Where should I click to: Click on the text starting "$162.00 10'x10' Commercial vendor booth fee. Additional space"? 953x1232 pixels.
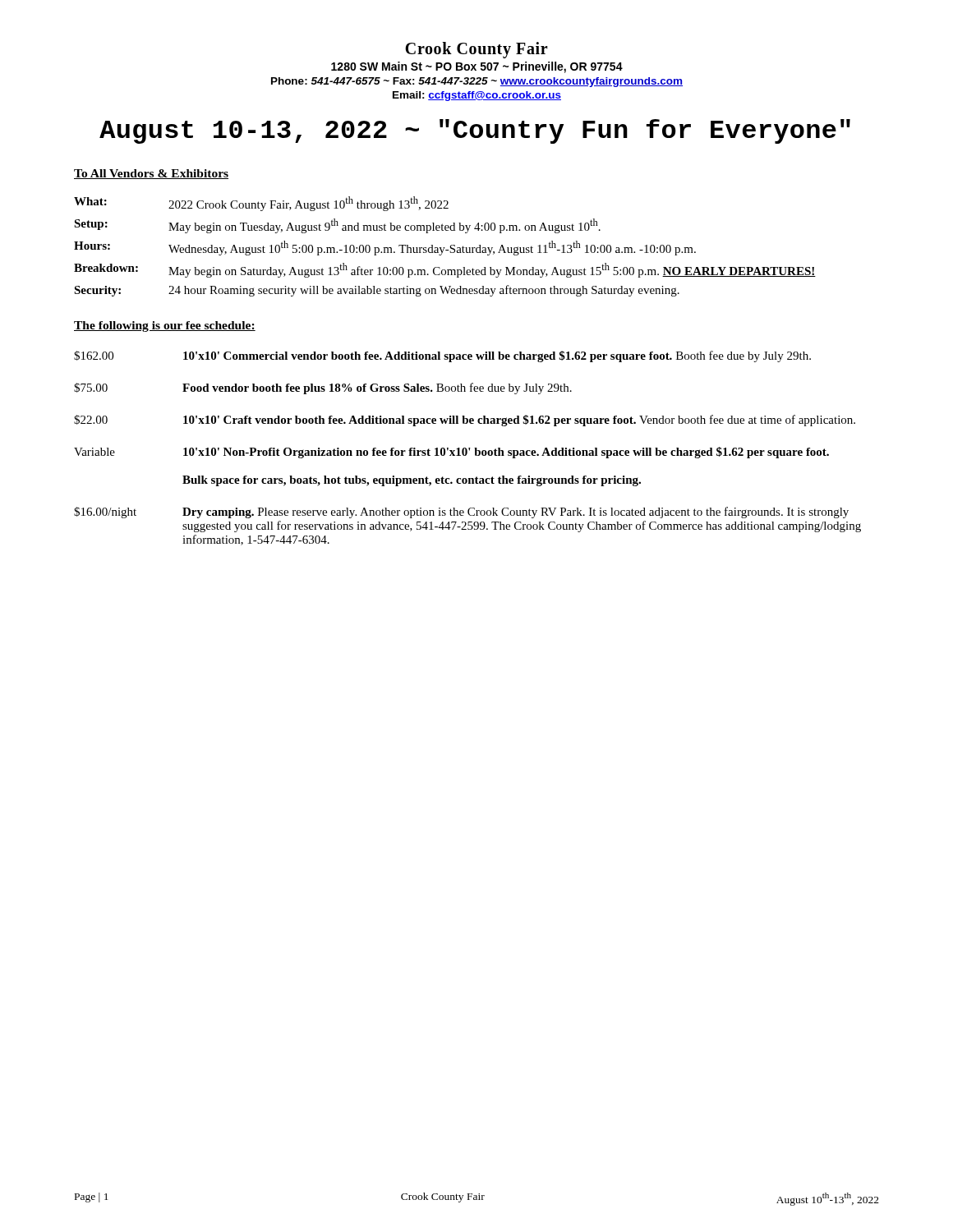(476, 361)
